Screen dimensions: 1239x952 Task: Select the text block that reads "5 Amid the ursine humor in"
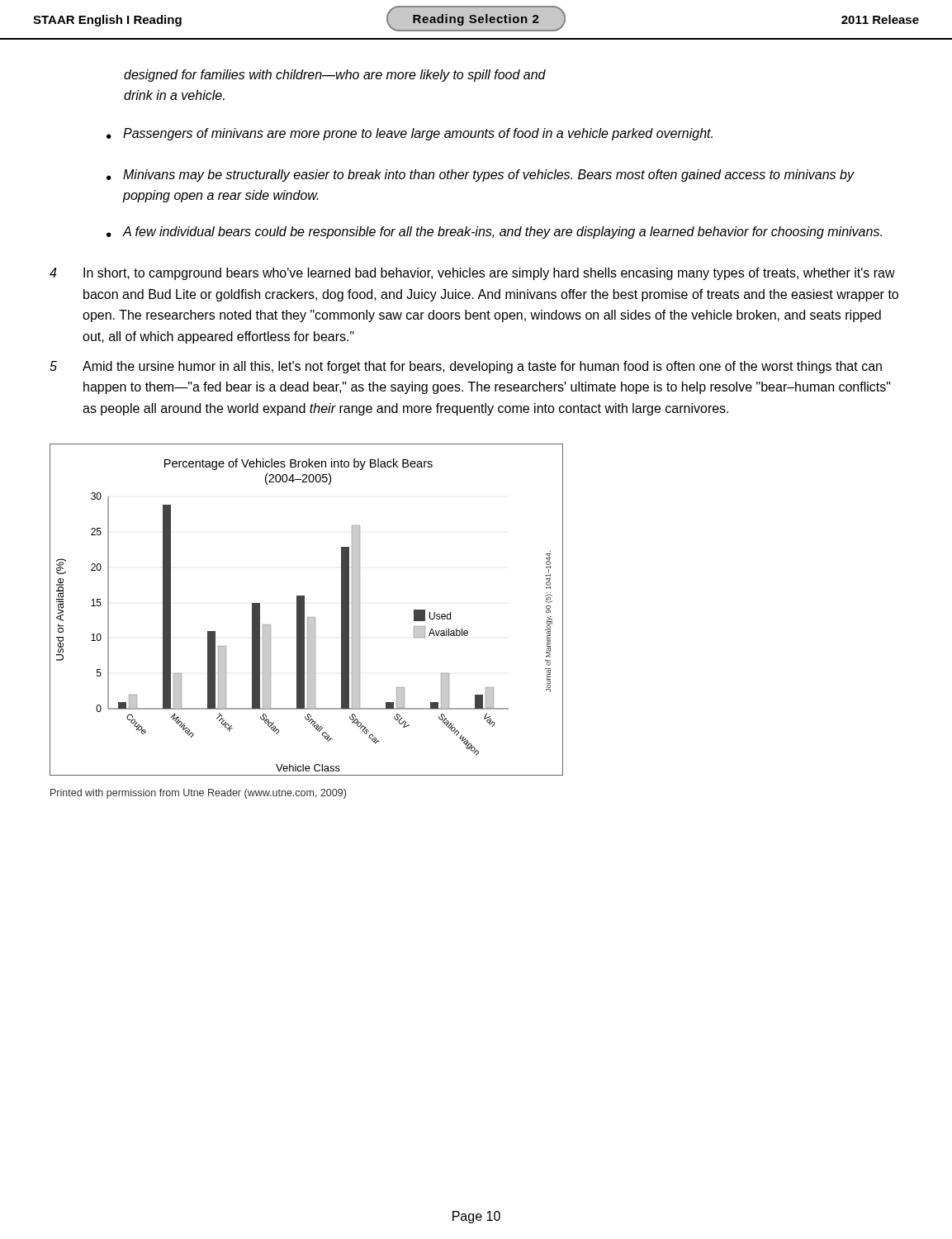click(x=476, y=387)
